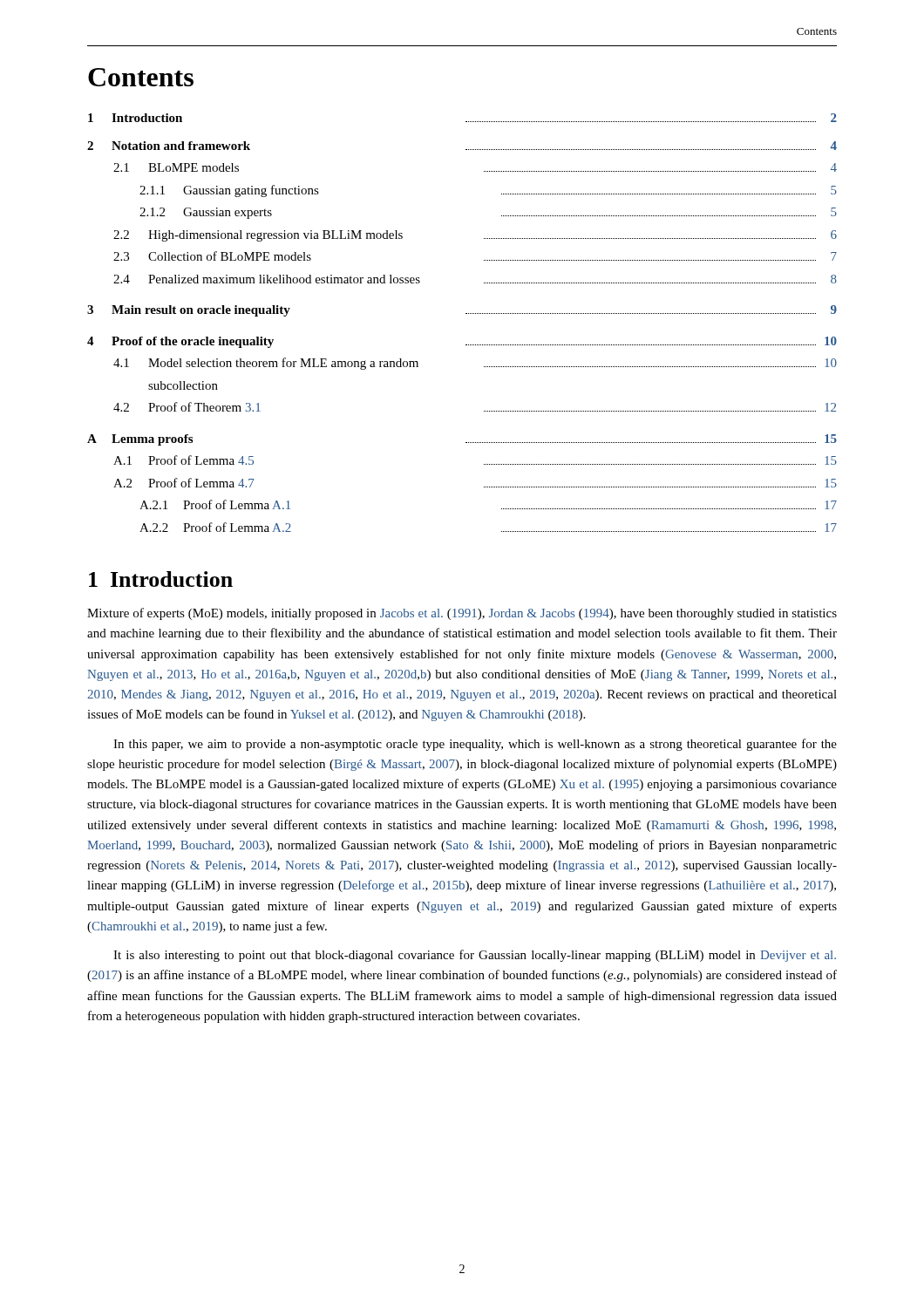The width and height of the screenshot is (924, 1308).
Task: Locate the list item that says "2 Notation and framework 4"
Action: [x=462, y=146]
